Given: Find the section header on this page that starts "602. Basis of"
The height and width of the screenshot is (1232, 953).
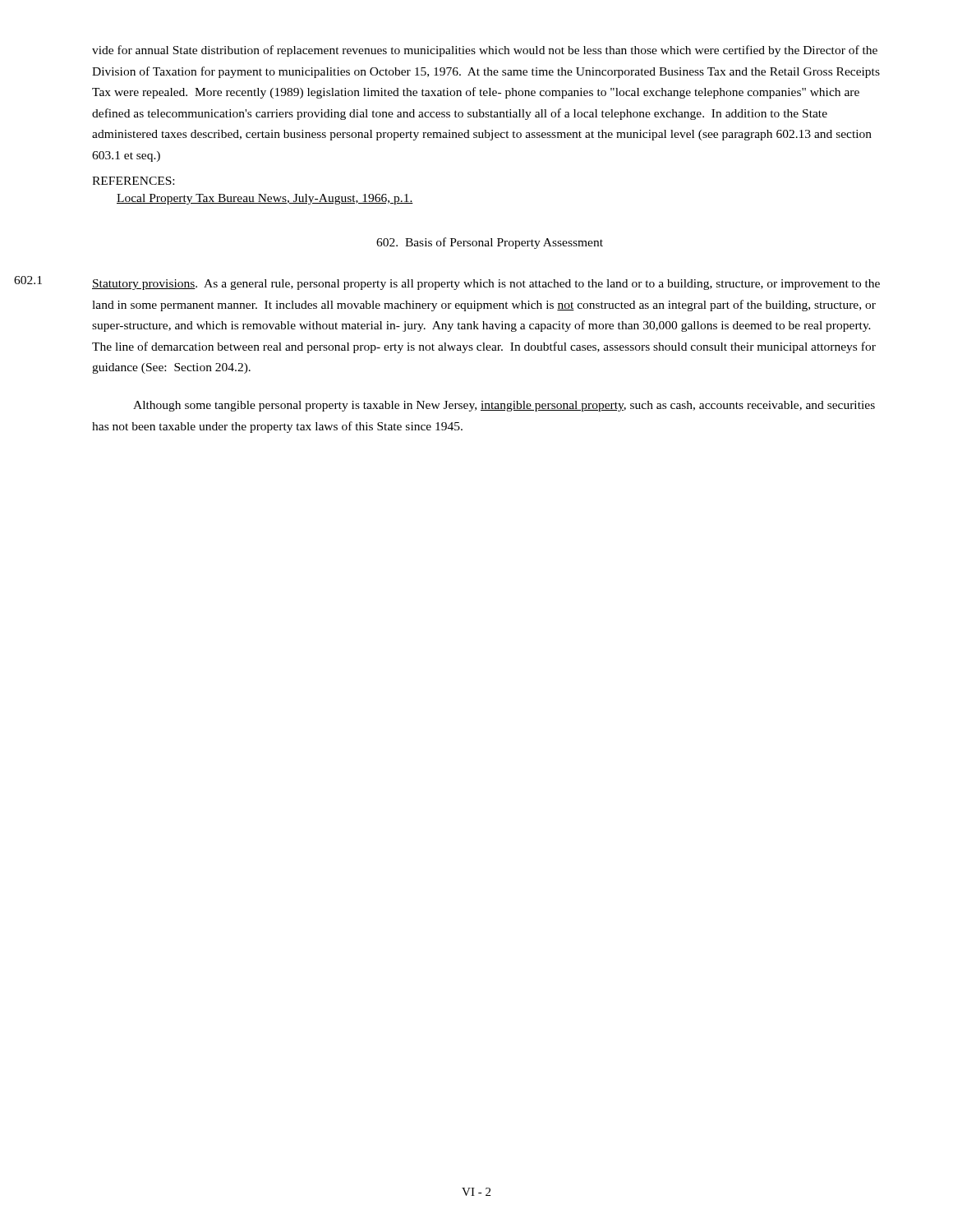Looking at the screenshot, I should (490, 242).
